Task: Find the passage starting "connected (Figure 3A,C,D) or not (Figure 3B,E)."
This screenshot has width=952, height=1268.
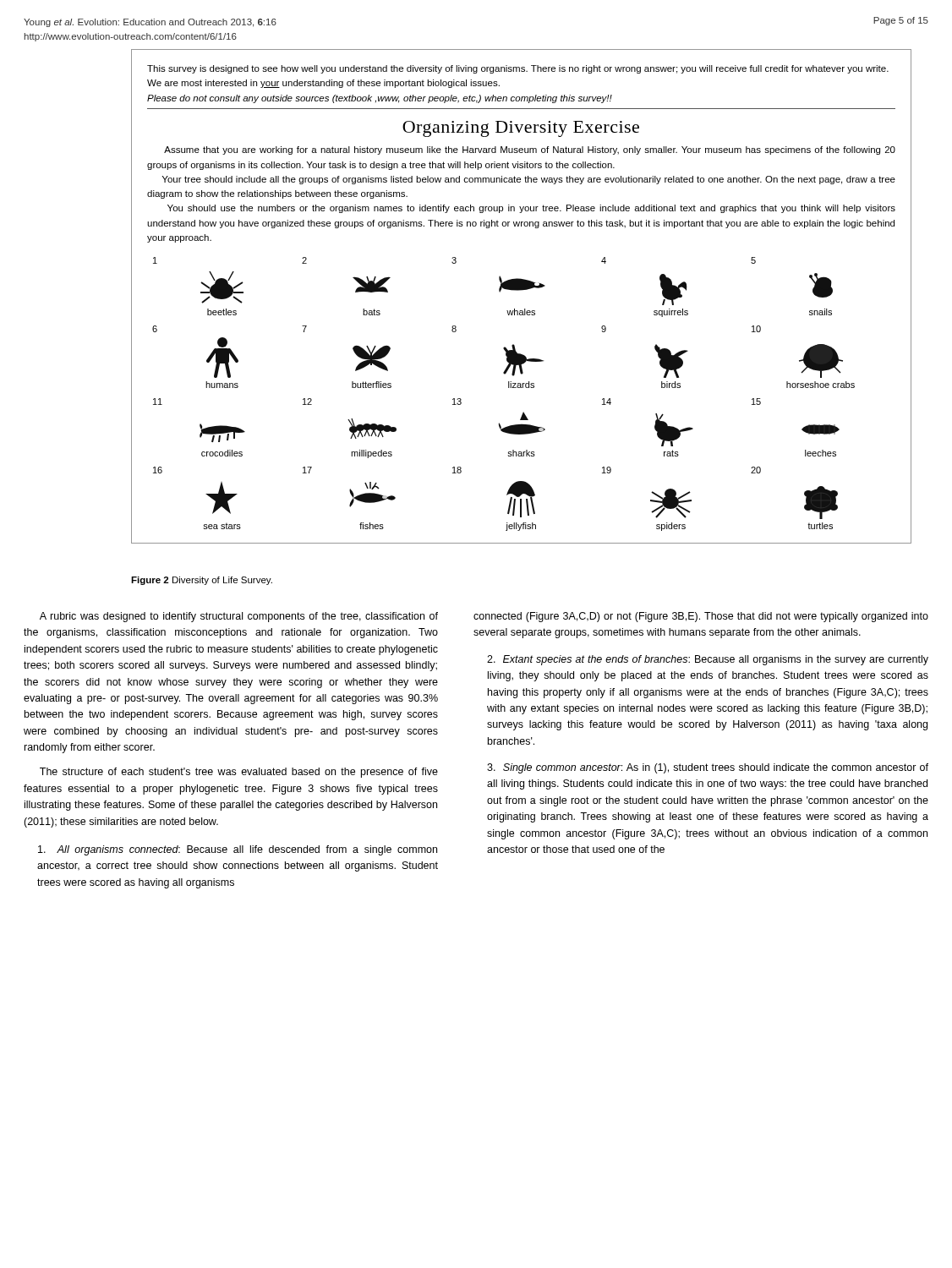Action: (701, 624)
